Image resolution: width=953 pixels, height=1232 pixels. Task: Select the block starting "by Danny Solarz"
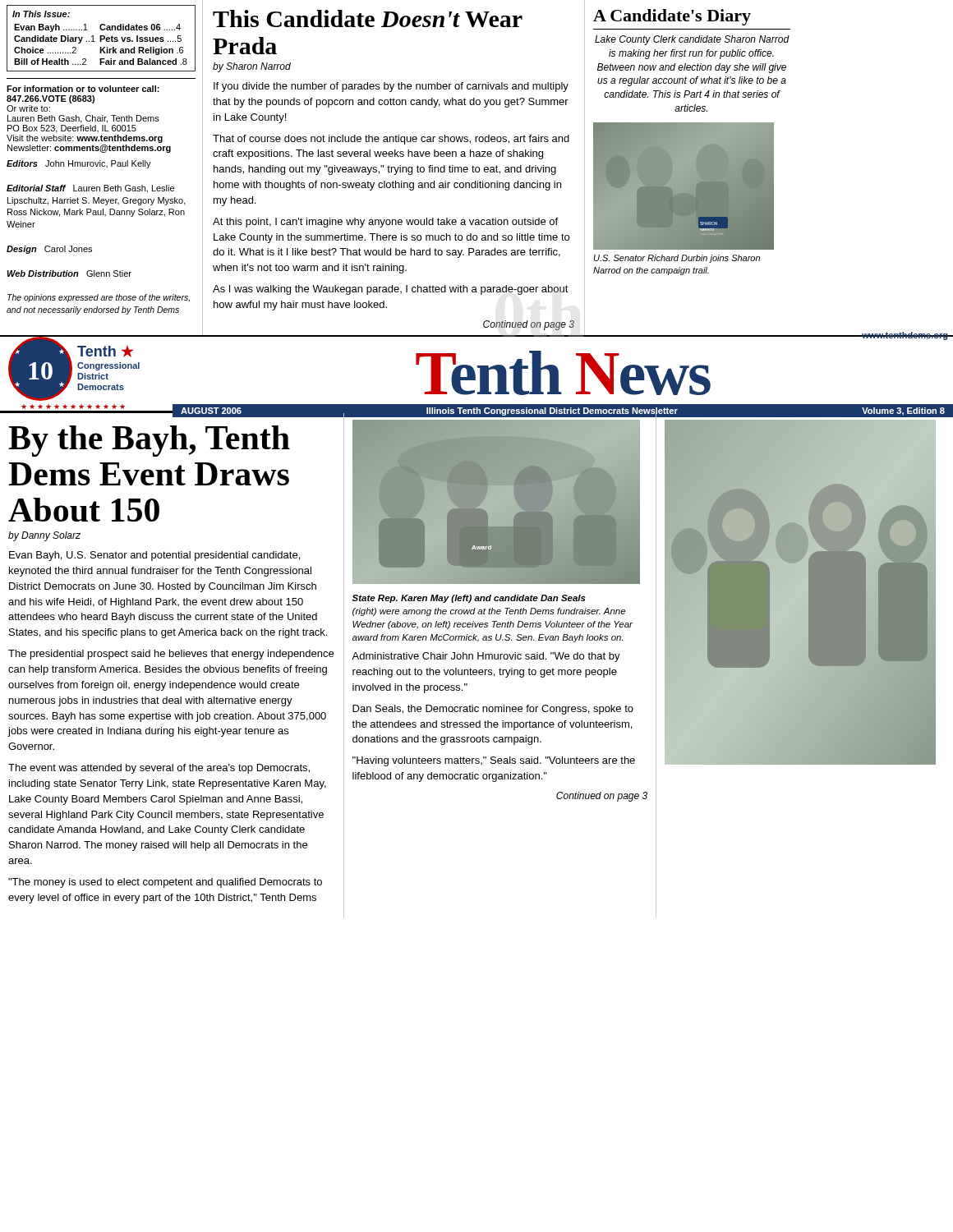(x=44, y=536)
